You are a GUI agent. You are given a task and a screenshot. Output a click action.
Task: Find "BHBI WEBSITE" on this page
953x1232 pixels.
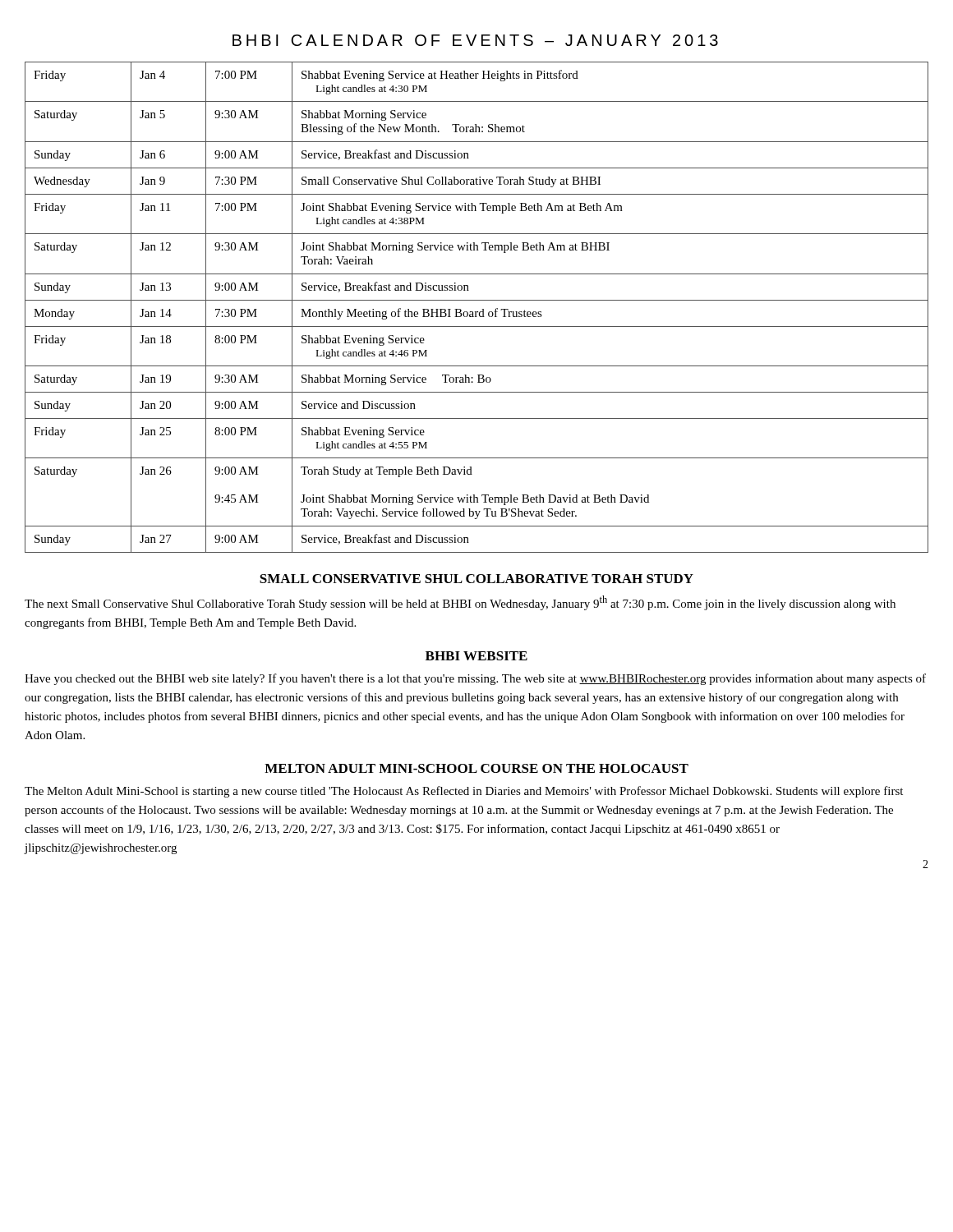click(476, 656)
